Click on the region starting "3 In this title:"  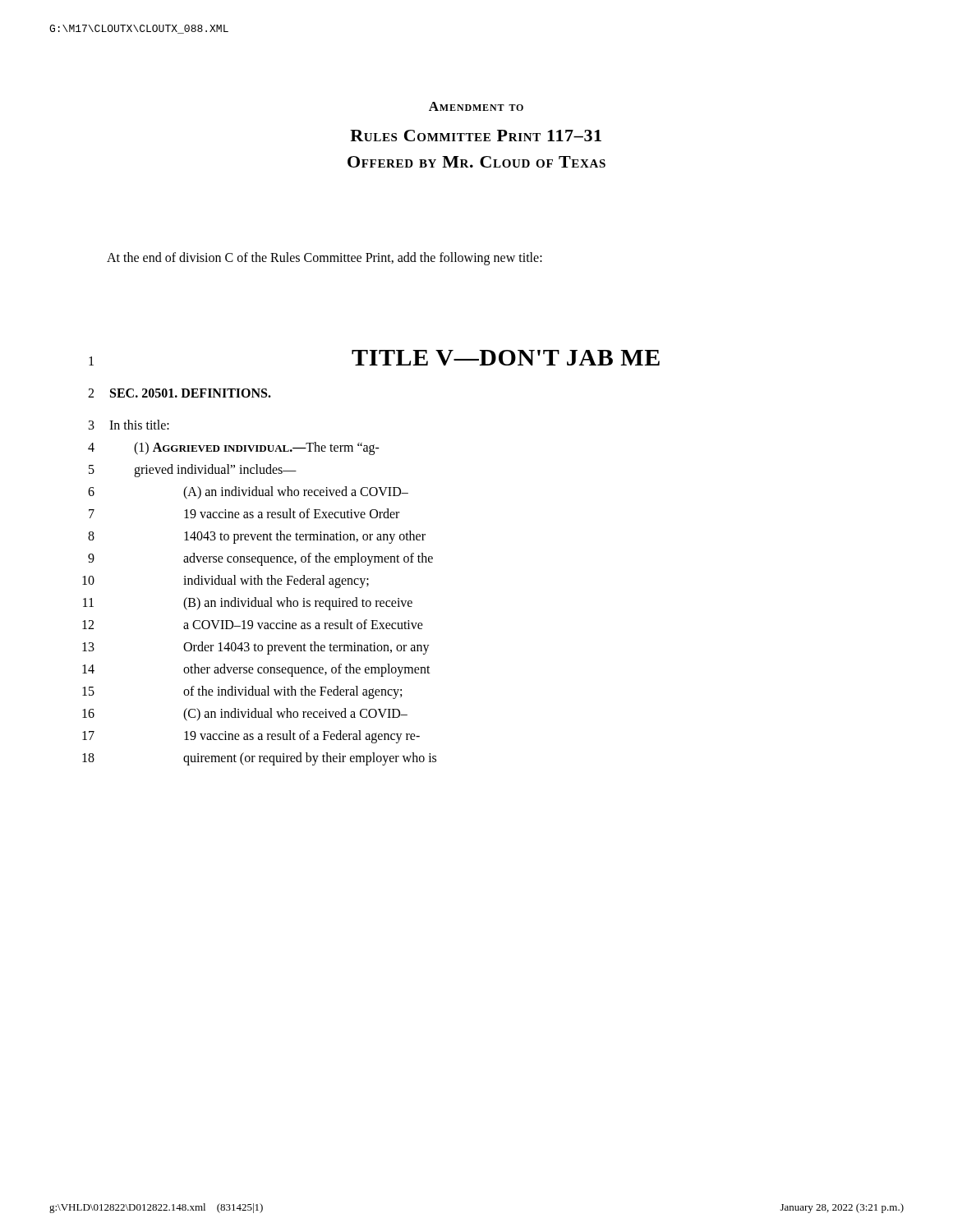pyautogui.click(x=129, y=425)
